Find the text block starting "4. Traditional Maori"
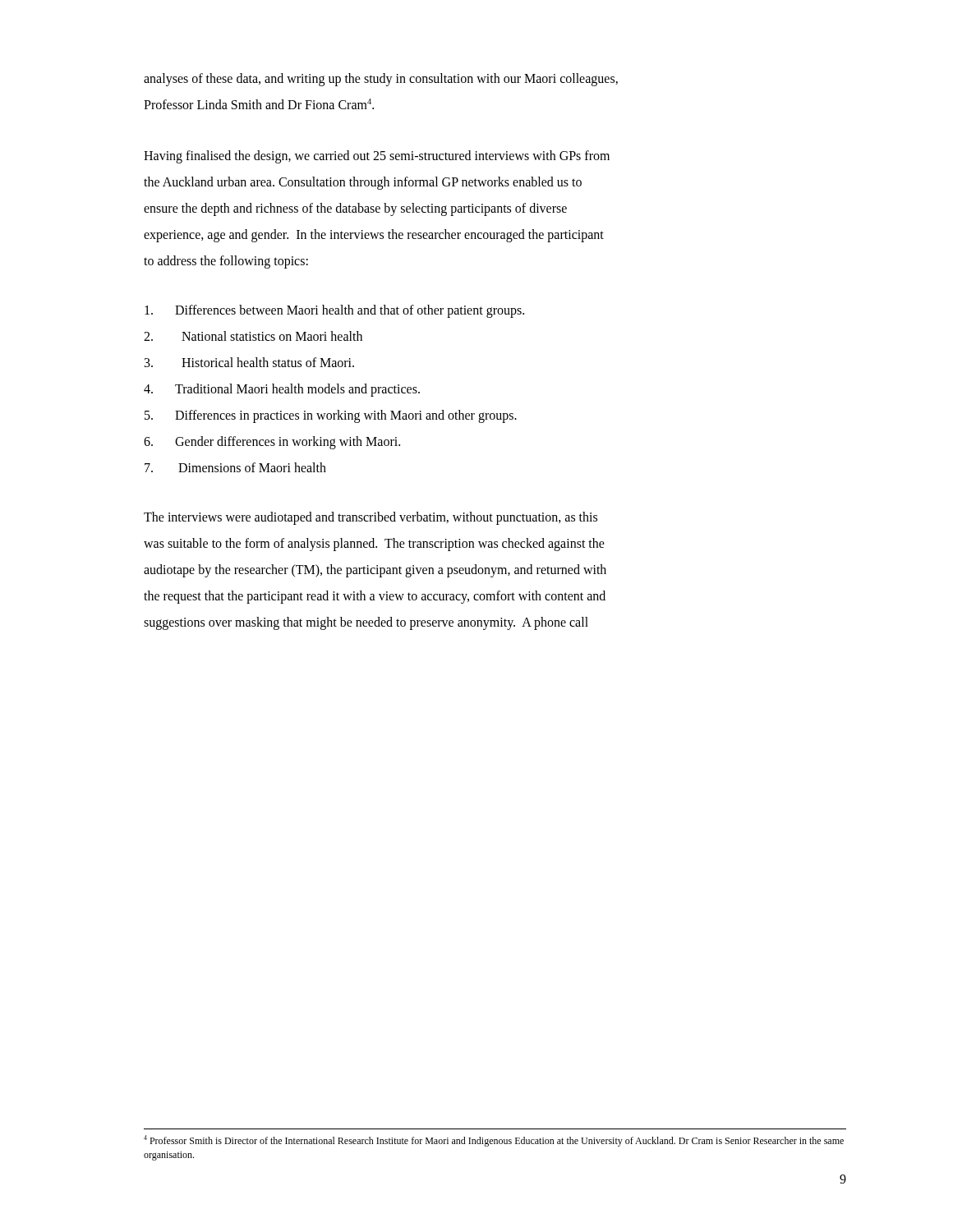 coord(282,389)
